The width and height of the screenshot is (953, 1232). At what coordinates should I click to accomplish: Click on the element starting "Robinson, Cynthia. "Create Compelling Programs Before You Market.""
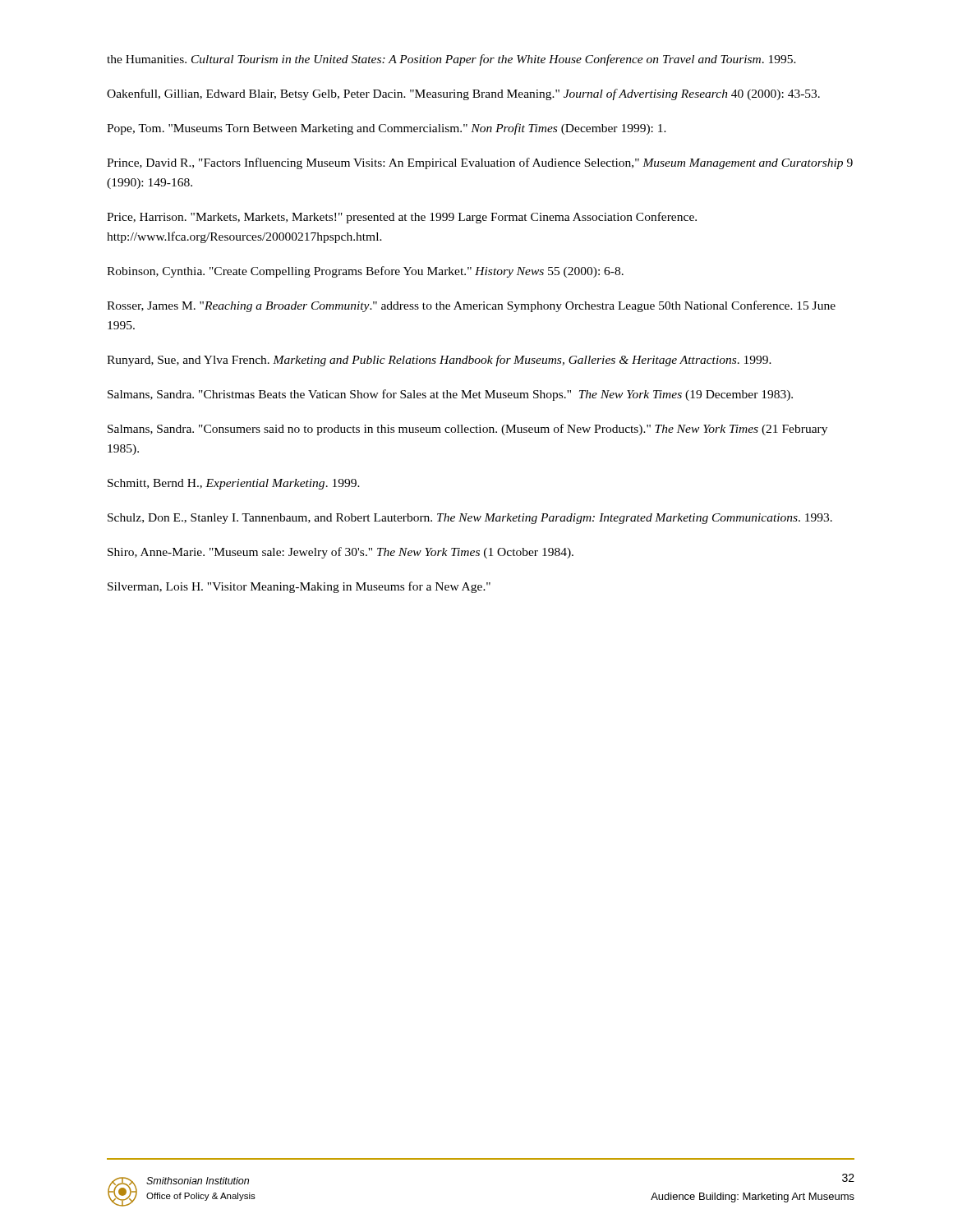[x=365, y=271]
